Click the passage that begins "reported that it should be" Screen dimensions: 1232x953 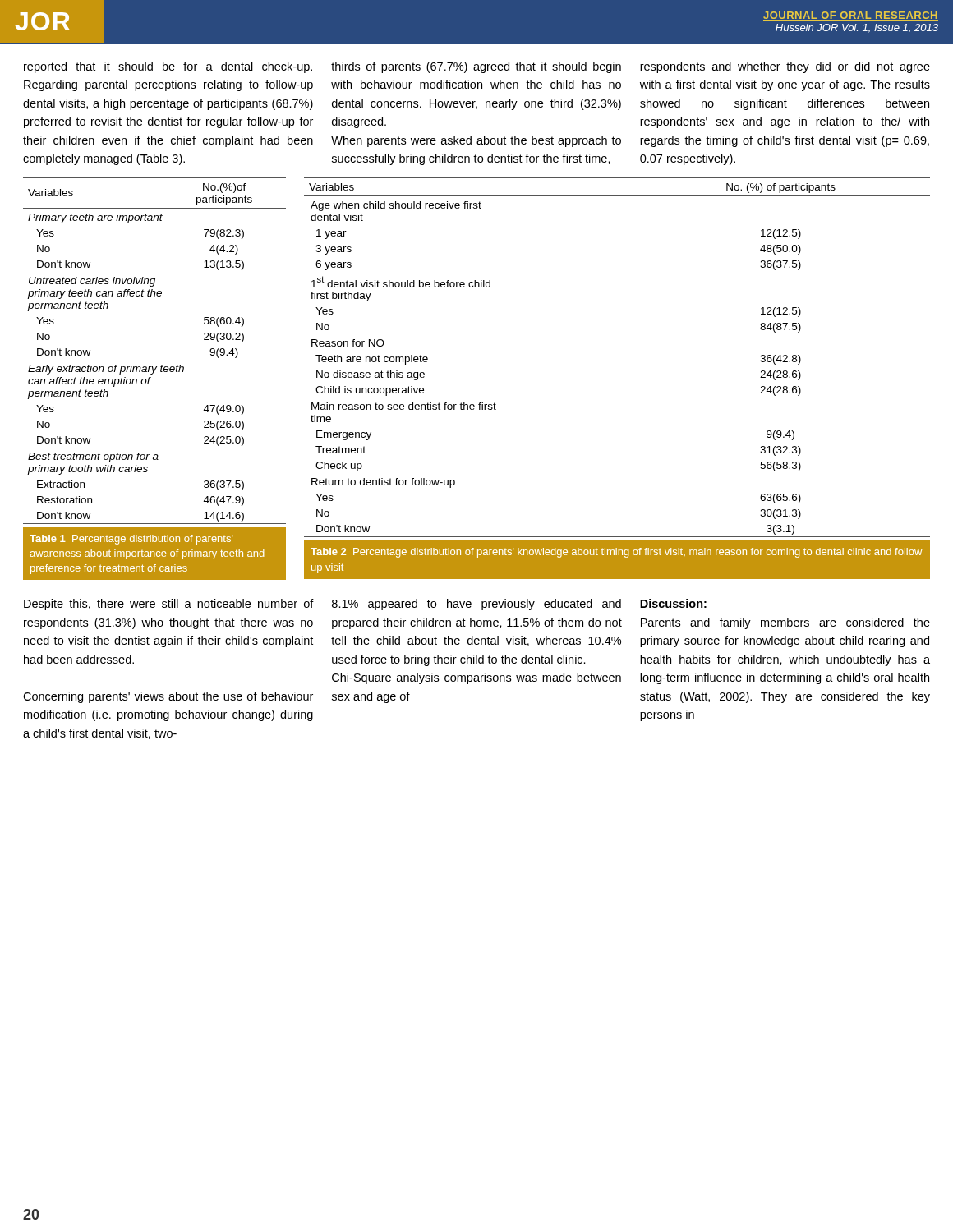coord(168,113)
